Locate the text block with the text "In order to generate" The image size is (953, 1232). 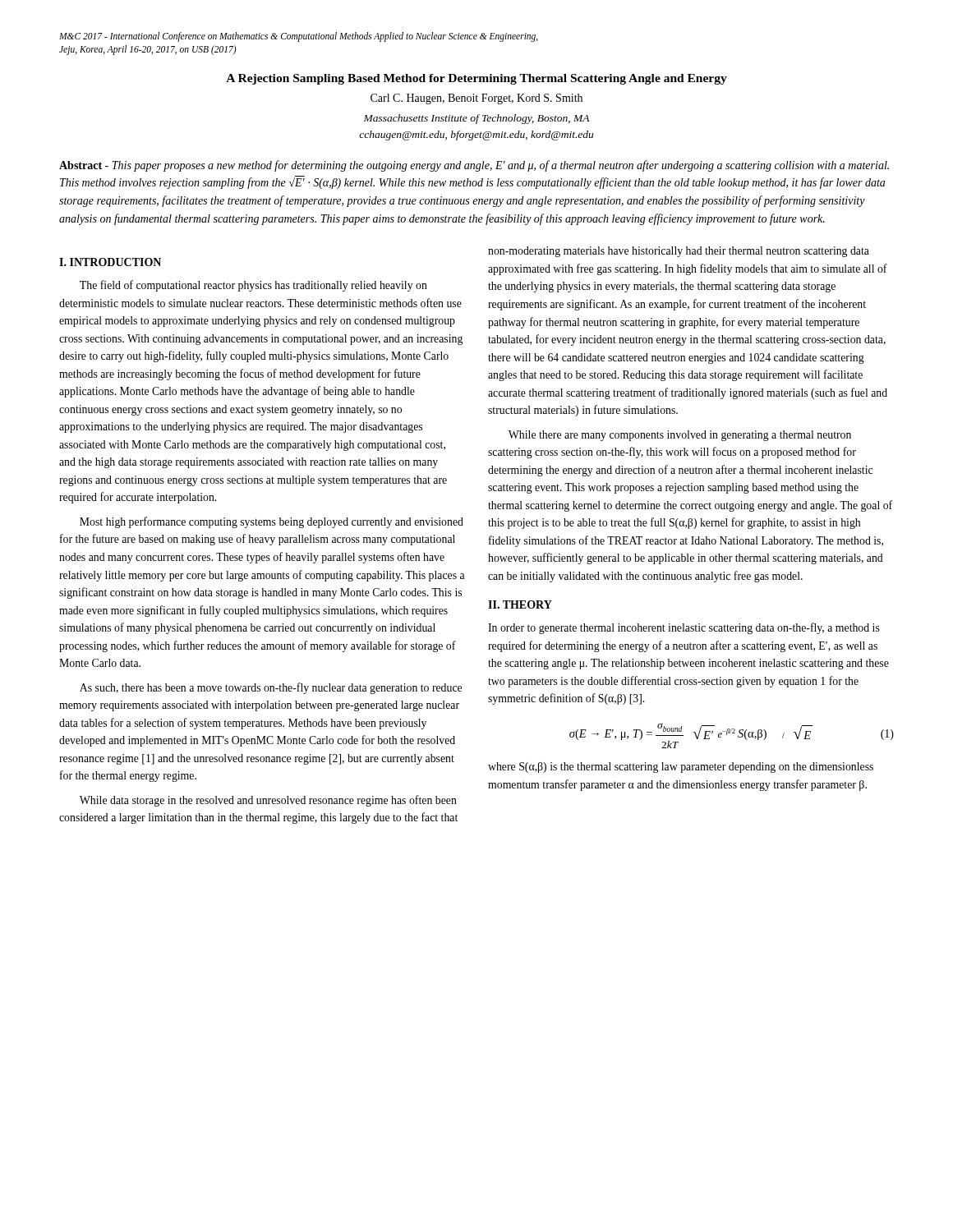click(x=691, y=663)
